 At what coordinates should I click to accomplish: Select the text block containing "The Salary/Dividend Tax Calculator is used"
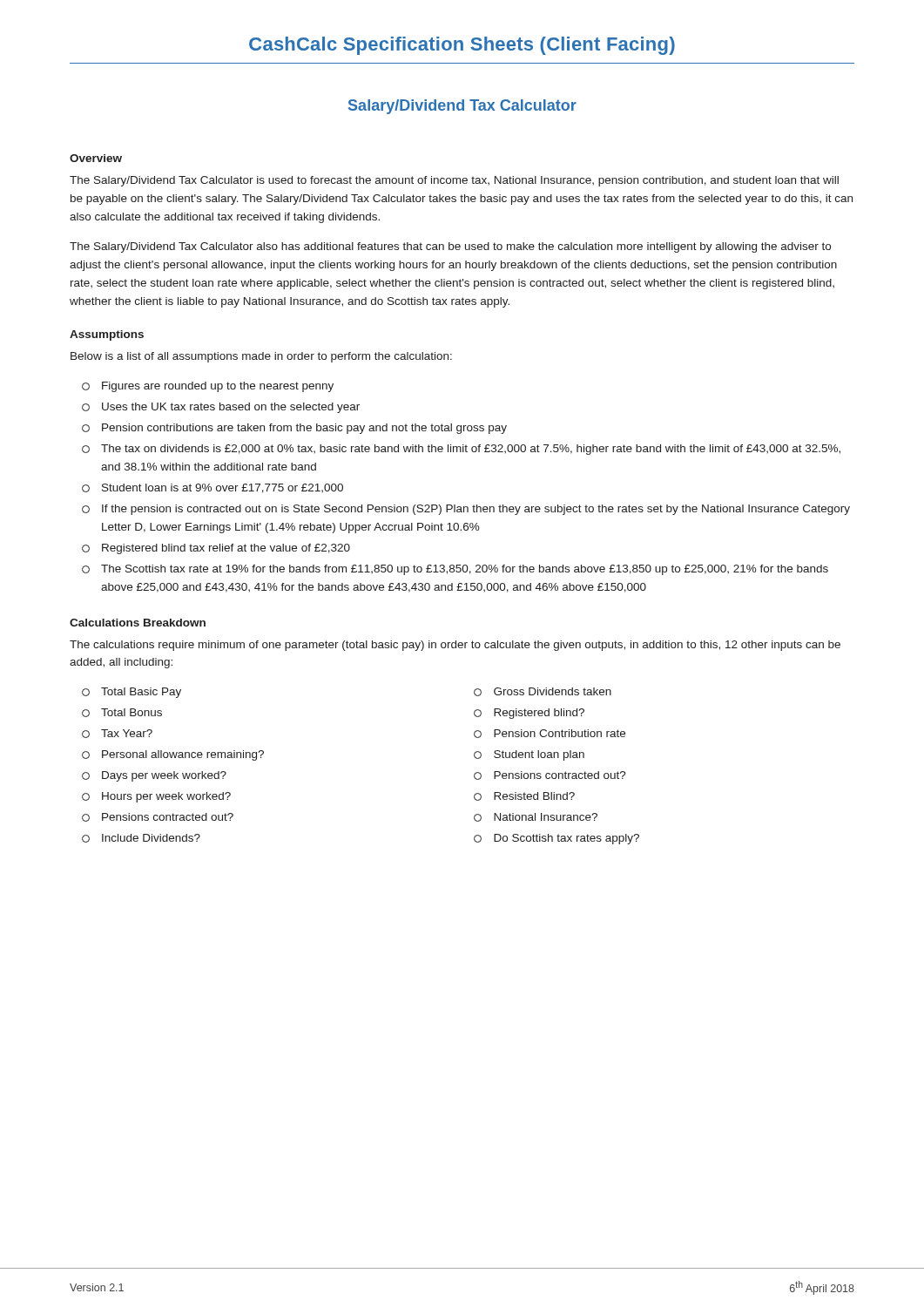462,198
